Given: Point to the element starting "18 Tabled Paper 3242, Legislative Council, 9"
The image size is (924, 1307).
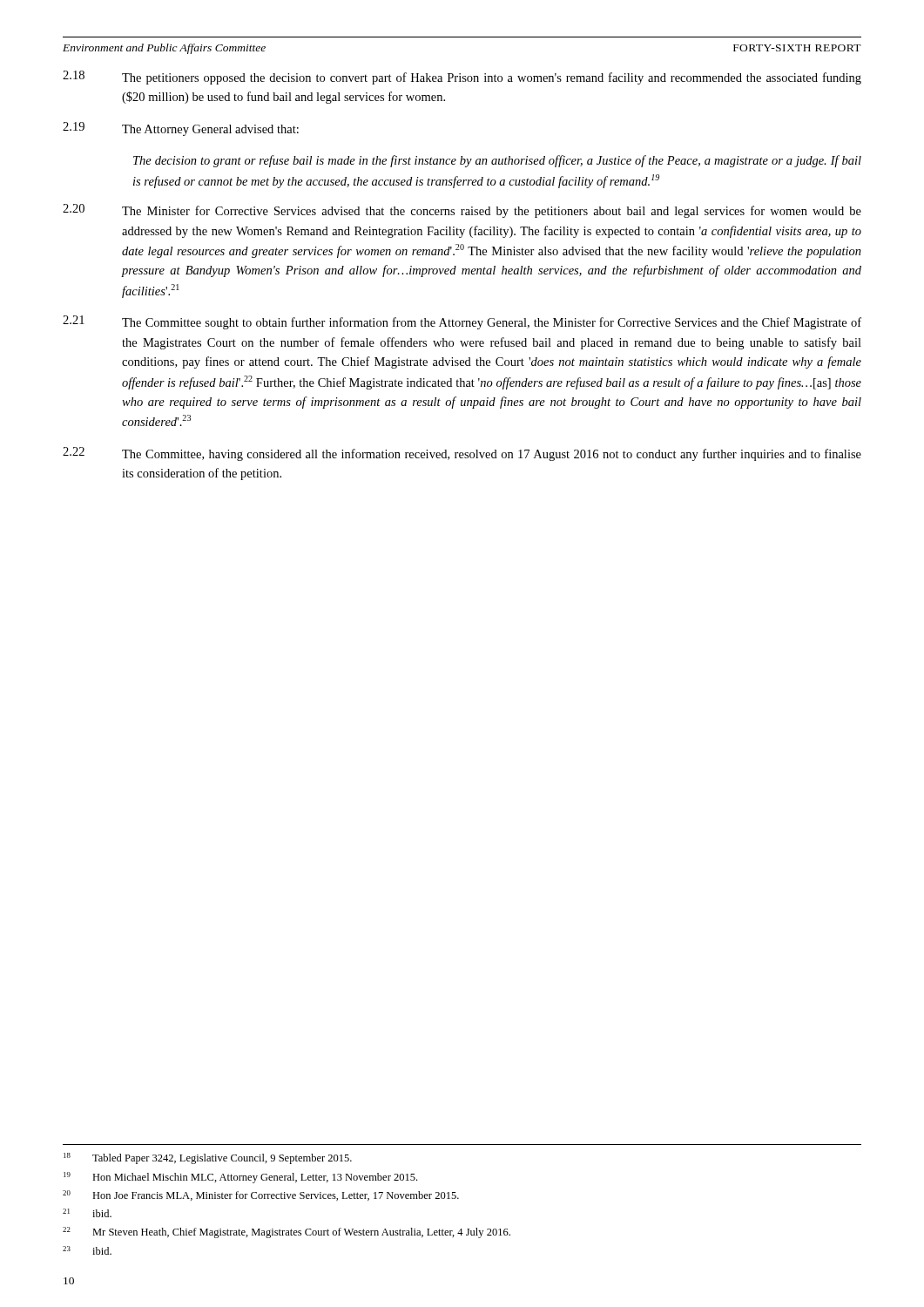Looking at the screenshot, I should coord(208,1158).
